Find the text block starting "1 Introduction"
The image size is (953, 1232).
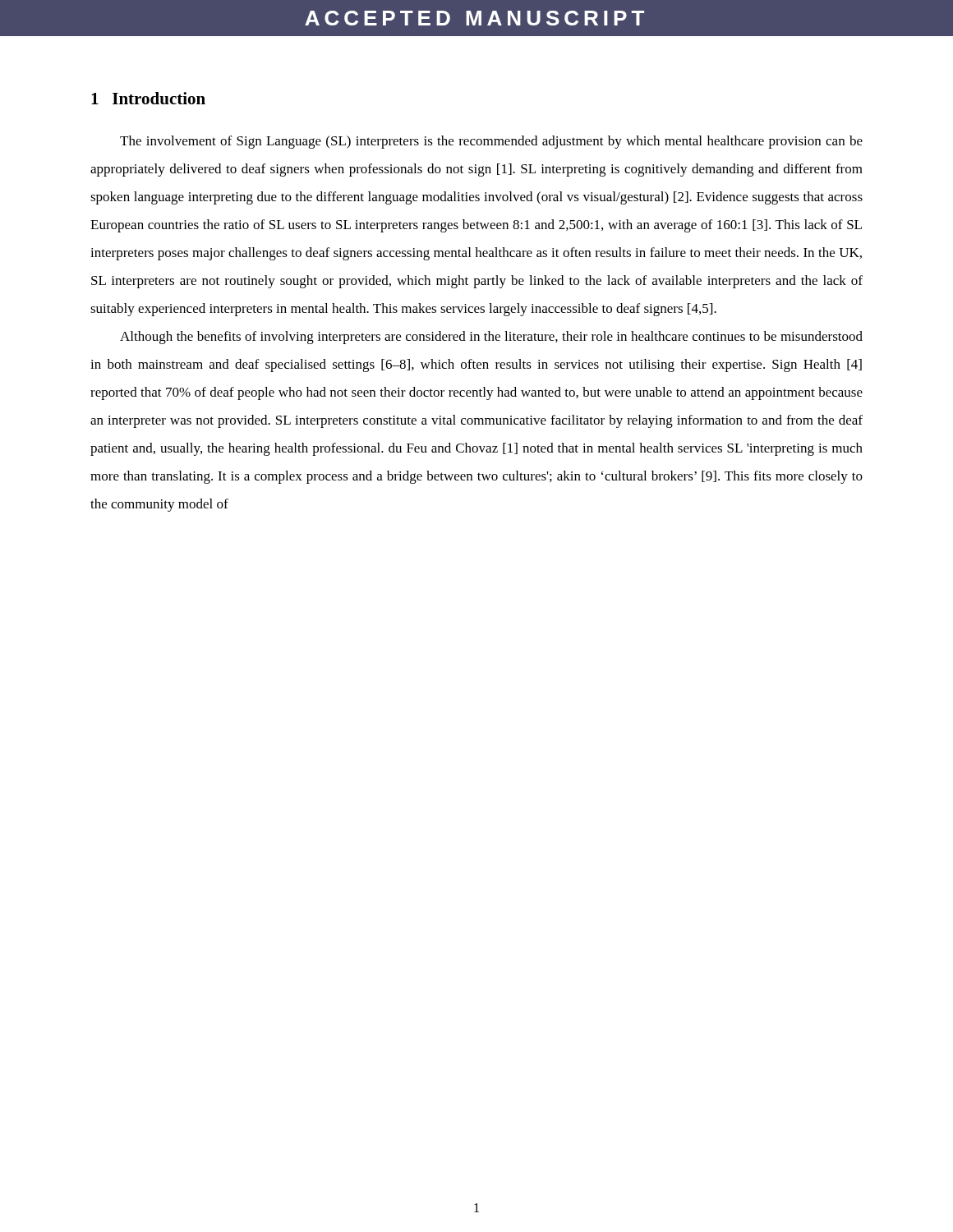(148, 99)
